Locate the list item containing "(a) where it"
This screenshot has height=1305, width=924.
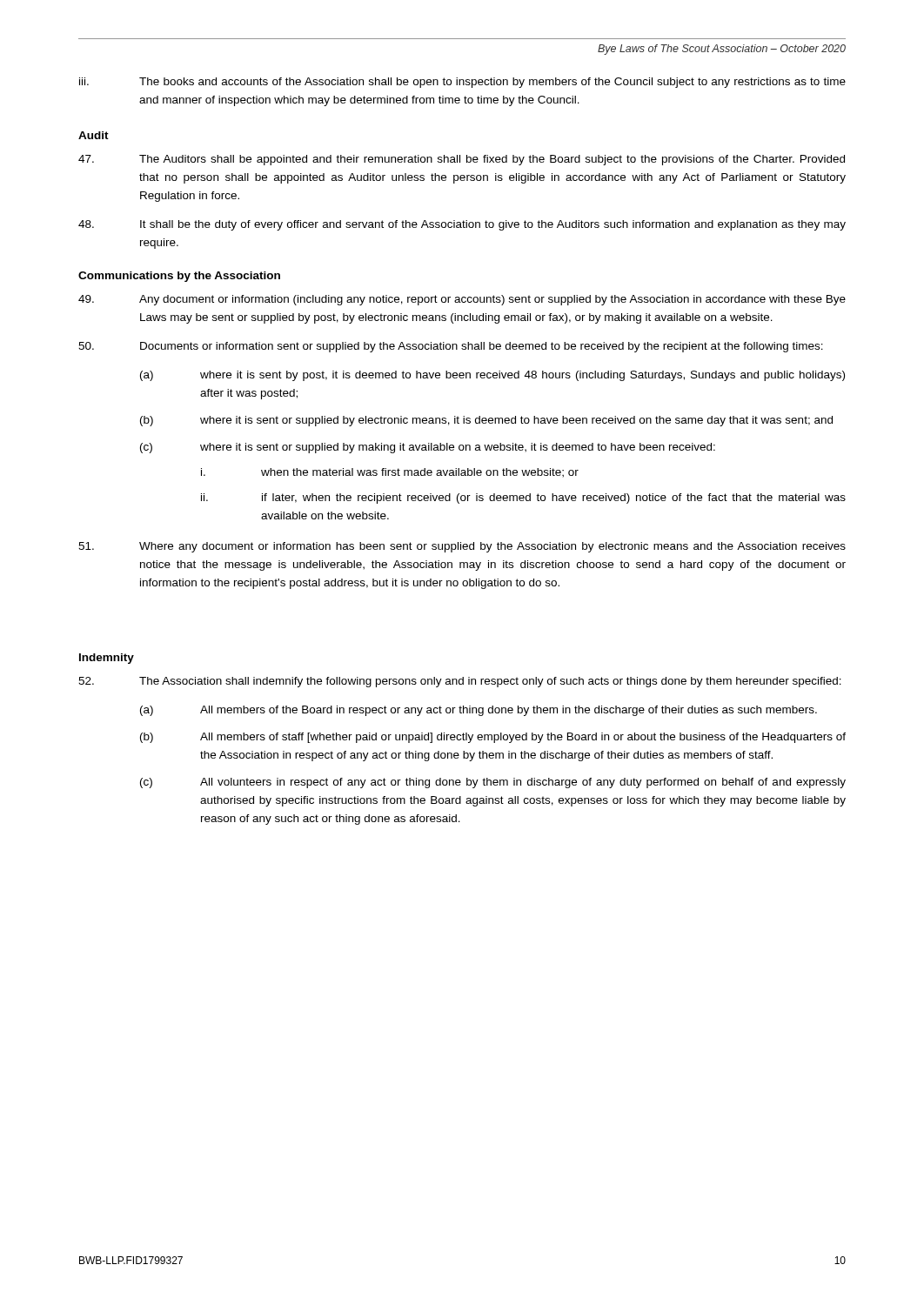pyautogui.click(x=492, y=385)
